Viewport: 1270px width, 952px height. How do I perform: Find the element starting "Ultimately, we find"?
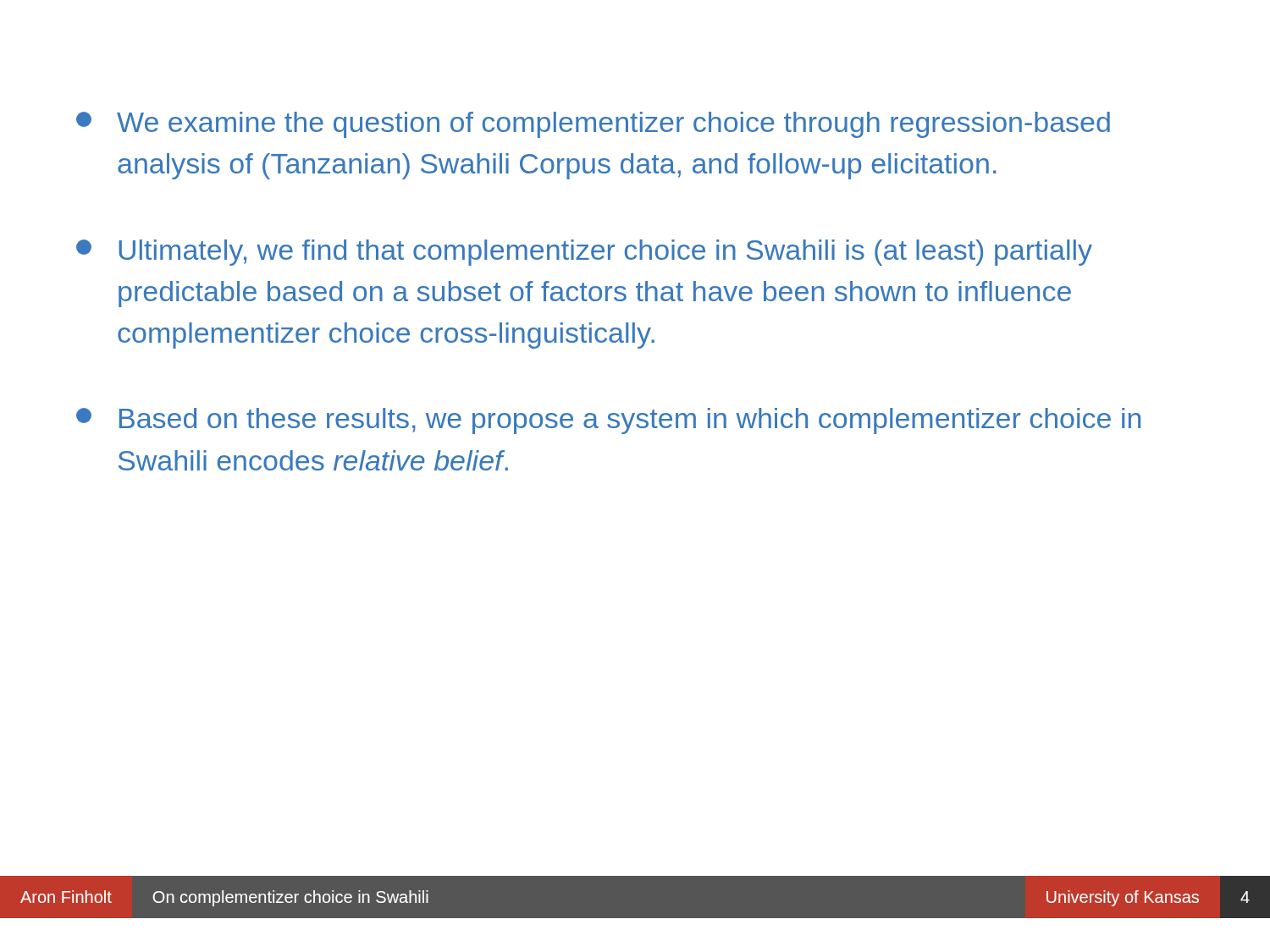click(x=635, y=292)
